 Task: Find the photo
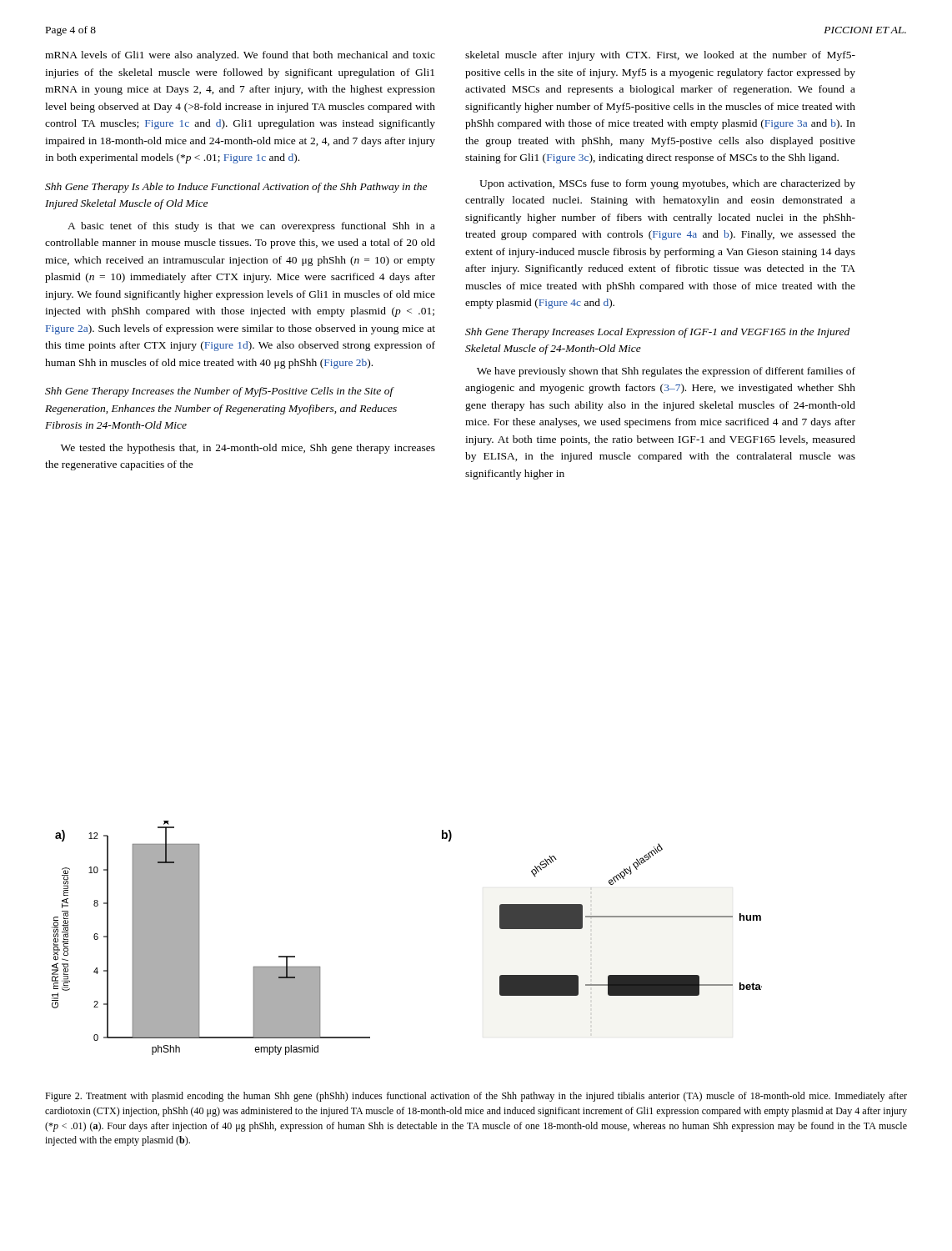click(x=612, y=952)
